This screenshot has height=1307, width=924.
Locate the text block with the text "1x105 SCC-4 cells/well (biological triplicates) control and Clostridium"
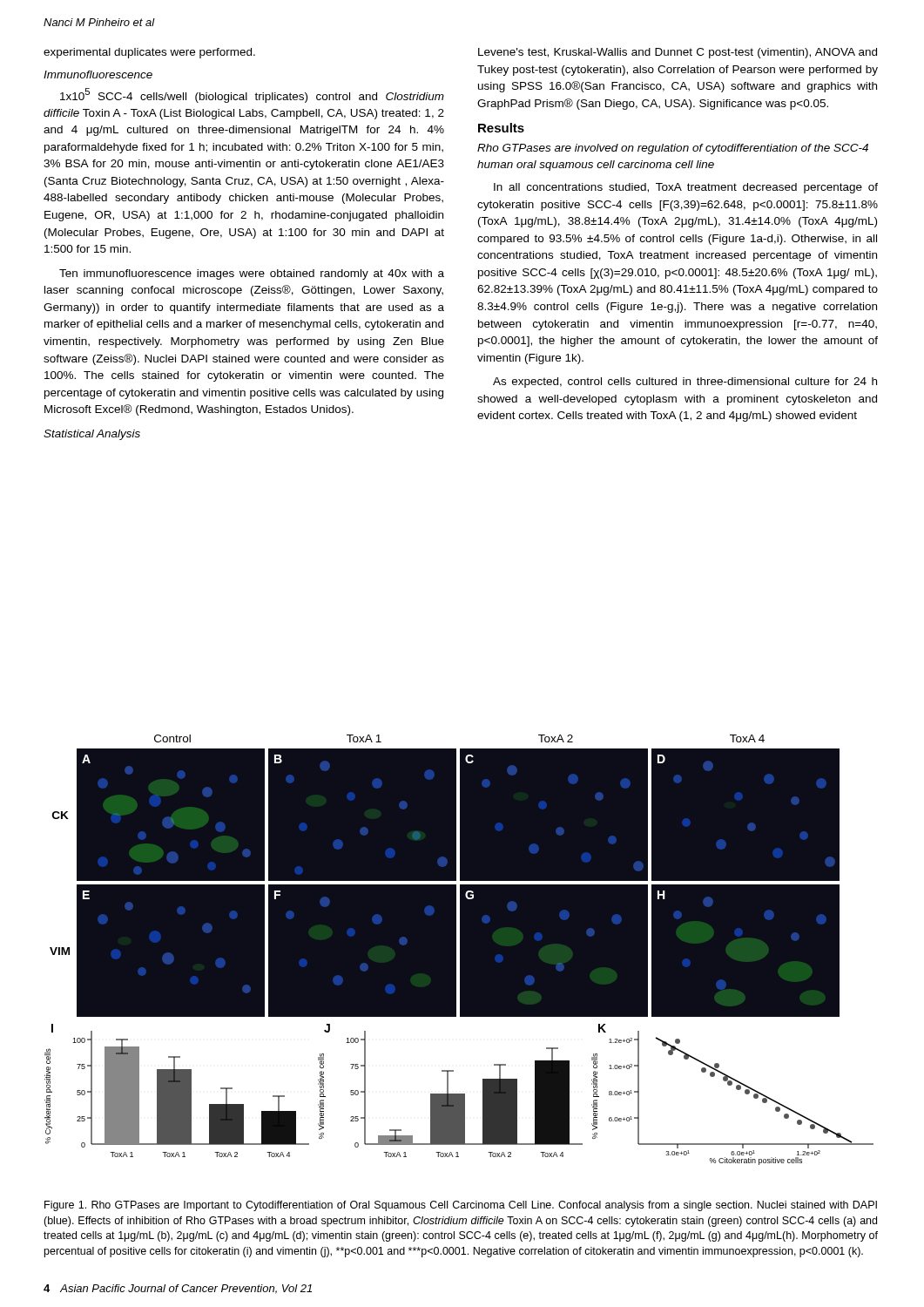point(252,95)
